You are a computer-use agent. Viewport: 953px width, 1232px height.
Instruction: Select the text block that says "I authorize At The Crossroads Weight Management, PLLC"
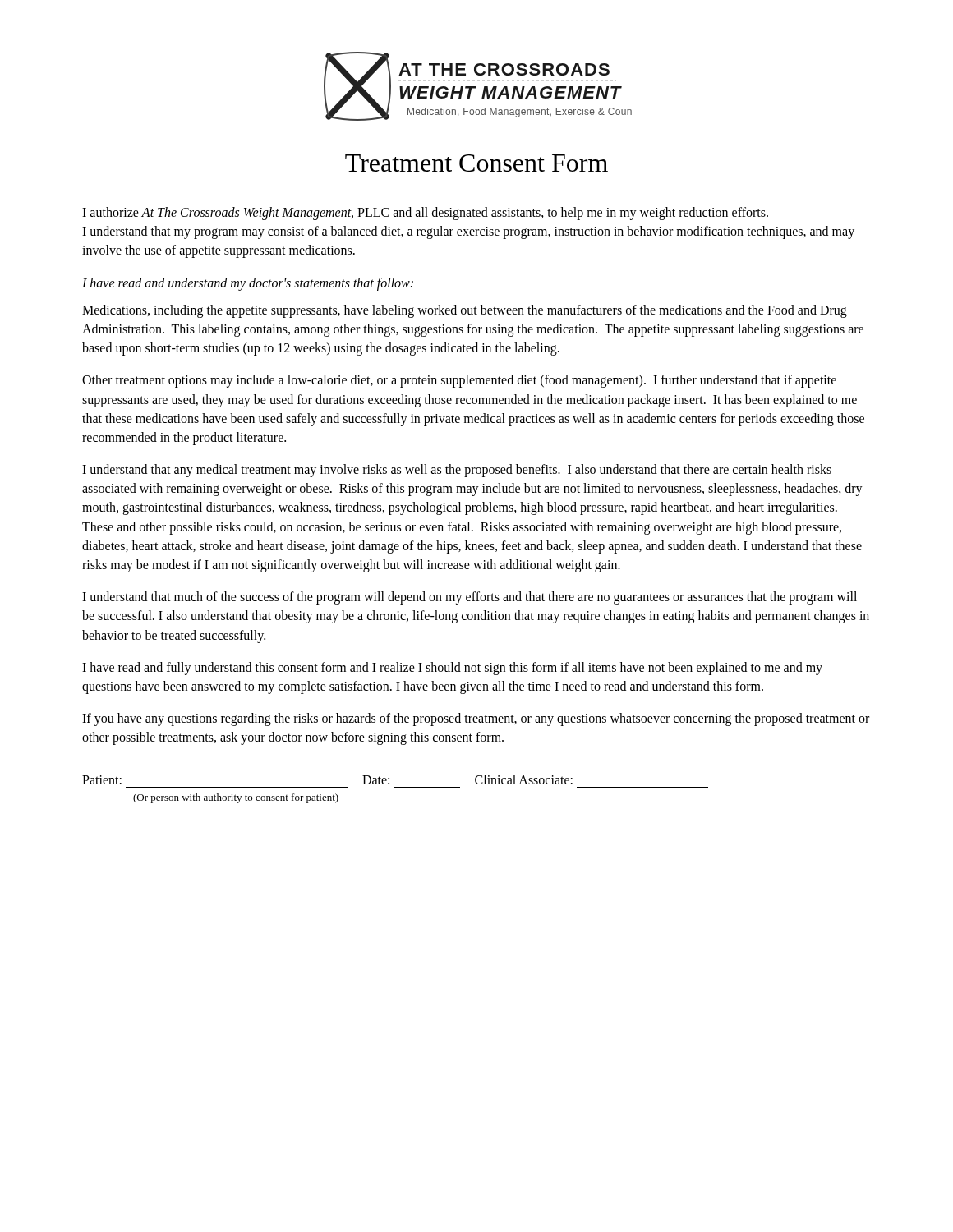468,231
